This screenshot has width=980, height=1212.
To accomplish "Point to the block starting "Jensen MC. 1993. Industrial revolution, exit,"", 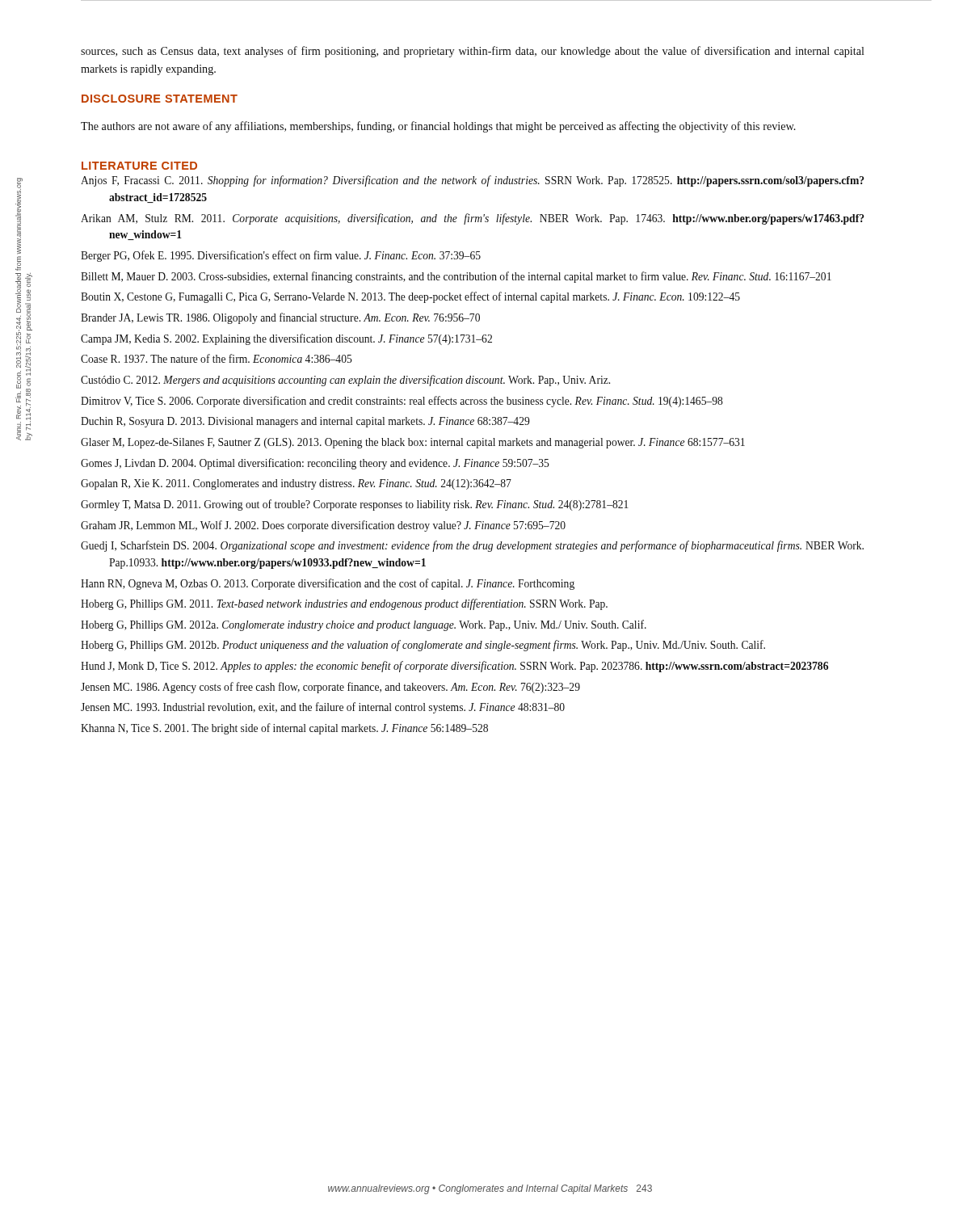I will pos(323,708).
